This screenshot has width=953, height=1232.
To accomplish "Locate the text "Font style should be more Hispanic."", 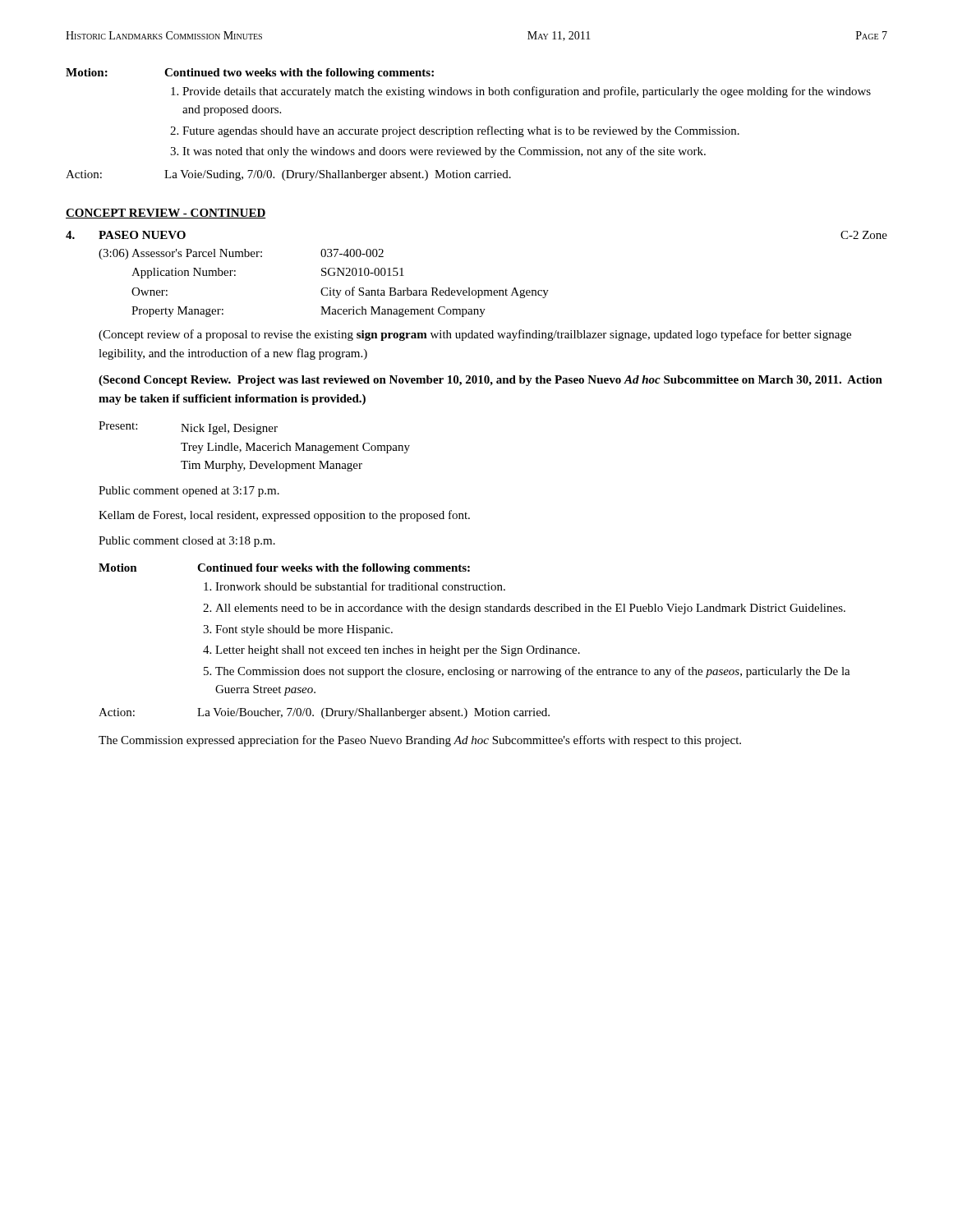I will coord(304,629).
